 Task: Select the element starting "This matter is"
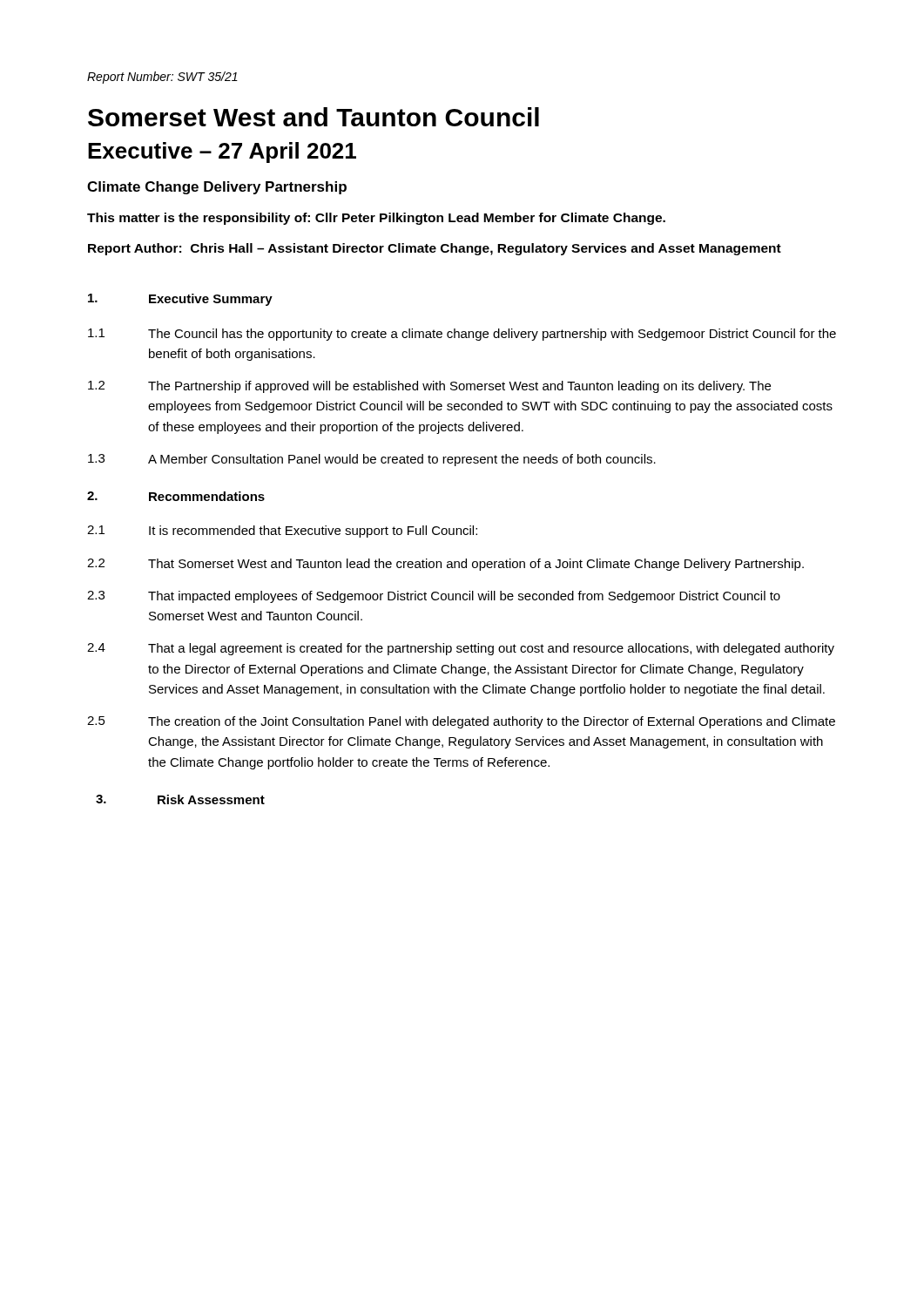click(x=377, y=217)
